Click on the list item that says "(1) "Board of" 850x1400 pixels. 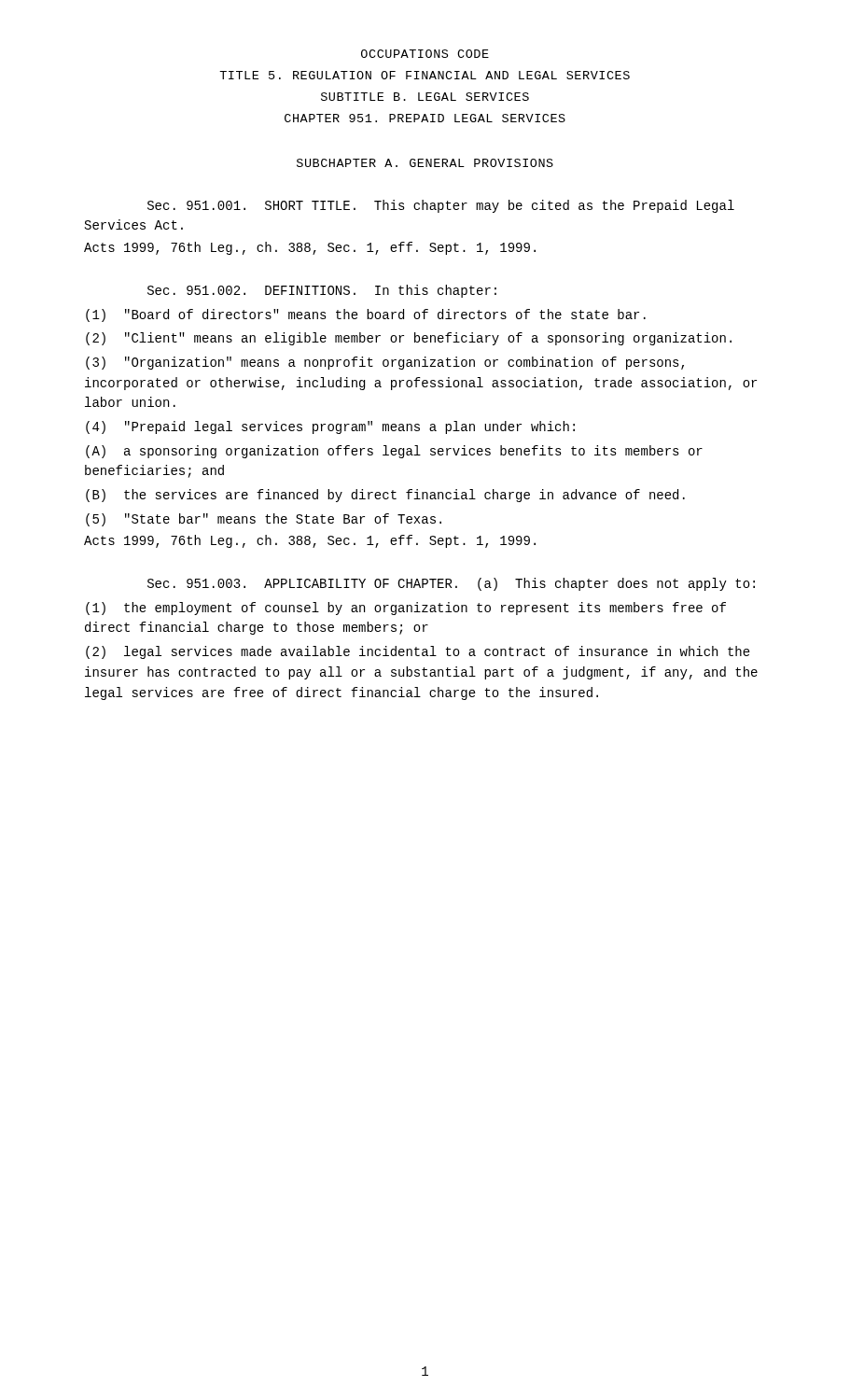pos(425,316)
